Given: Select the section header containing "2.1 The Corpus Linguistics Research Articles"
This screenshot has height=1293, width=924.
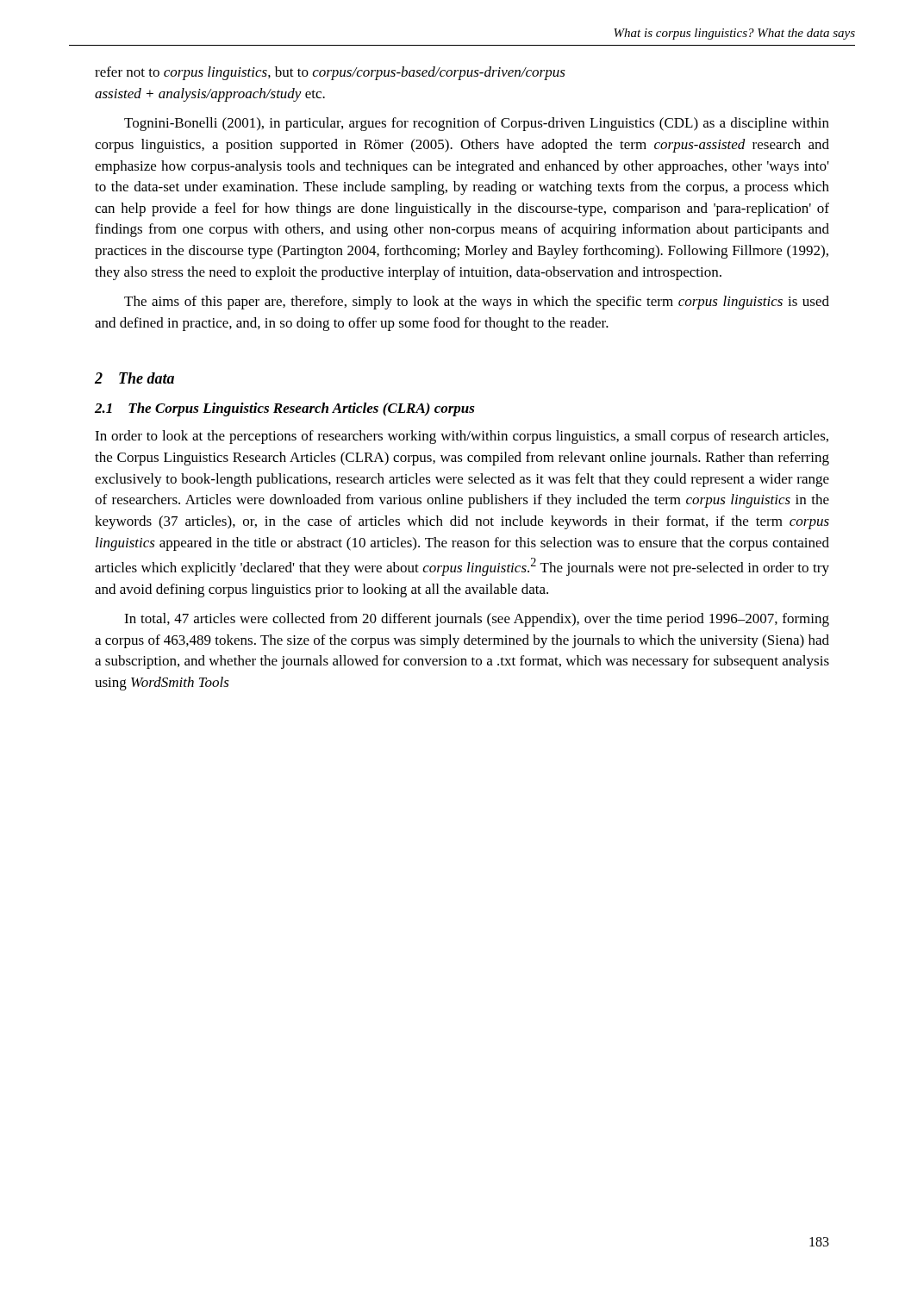Looking at the screenshot, I should pyautogui.click(x=285, y=408).
